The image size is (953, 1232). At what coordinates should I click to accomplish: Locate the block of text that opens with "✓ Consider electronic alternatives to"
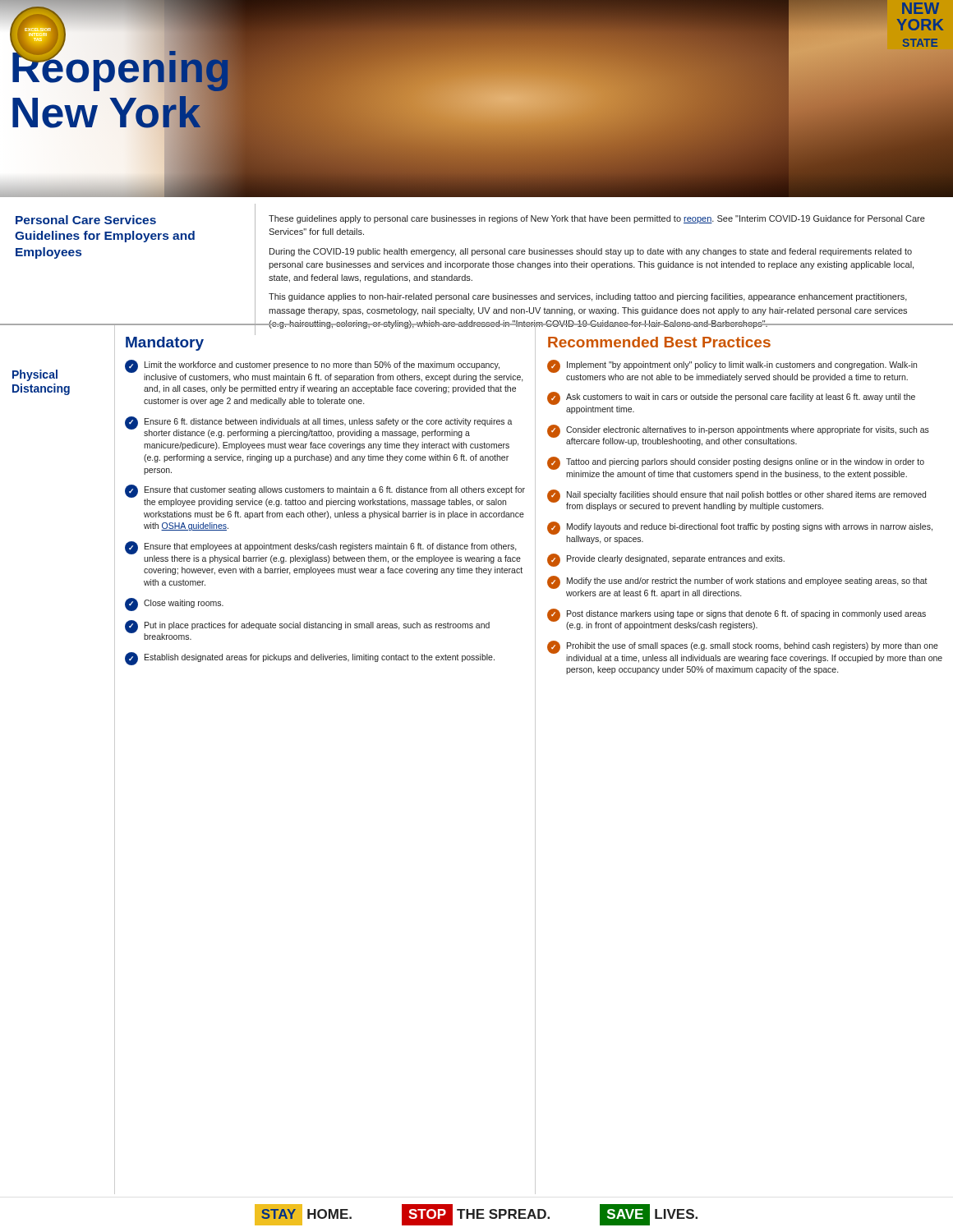click(x=745, y=436)
